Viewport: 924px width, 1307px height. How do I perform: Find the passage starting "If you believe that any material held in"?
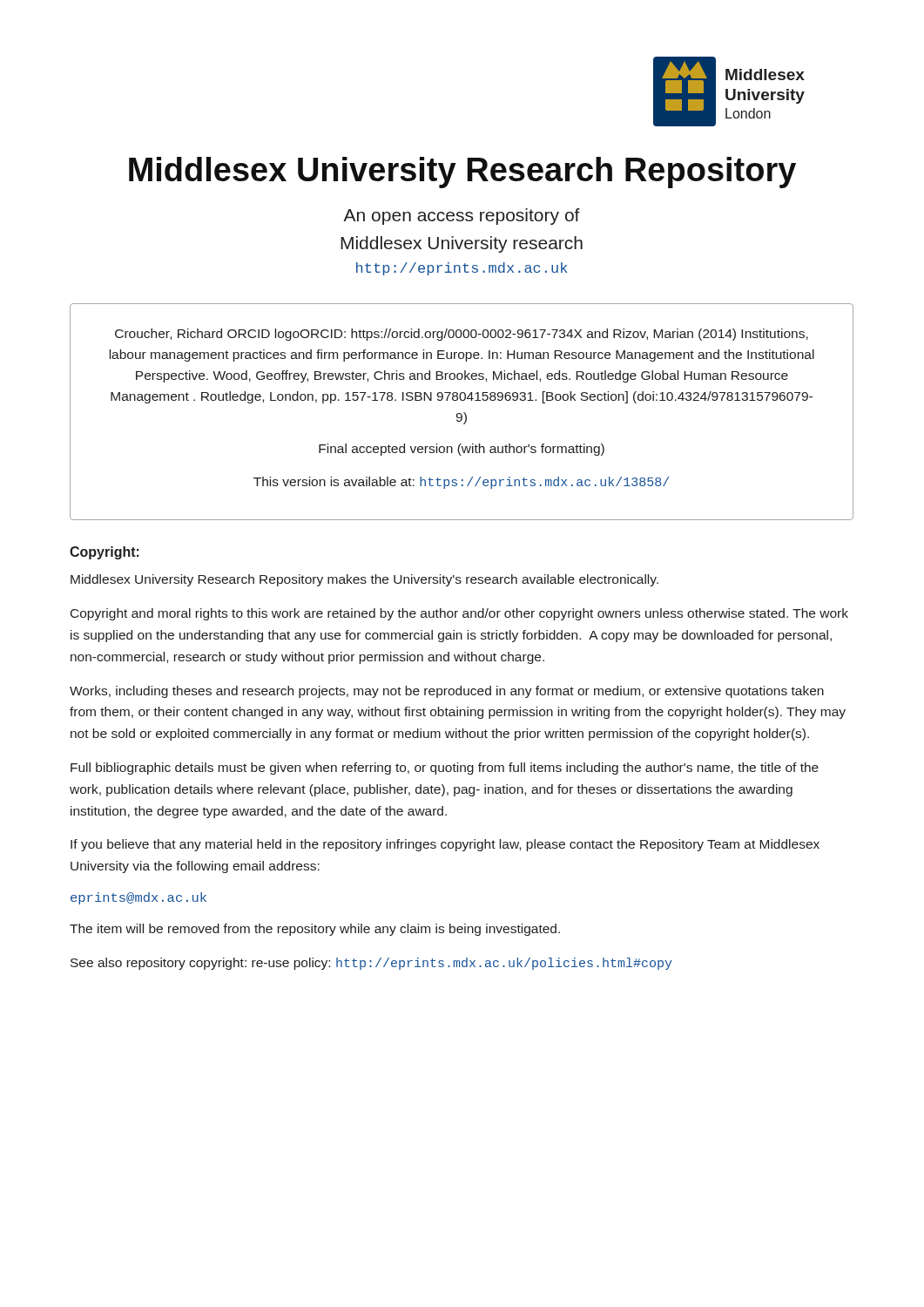click(445, 855)
